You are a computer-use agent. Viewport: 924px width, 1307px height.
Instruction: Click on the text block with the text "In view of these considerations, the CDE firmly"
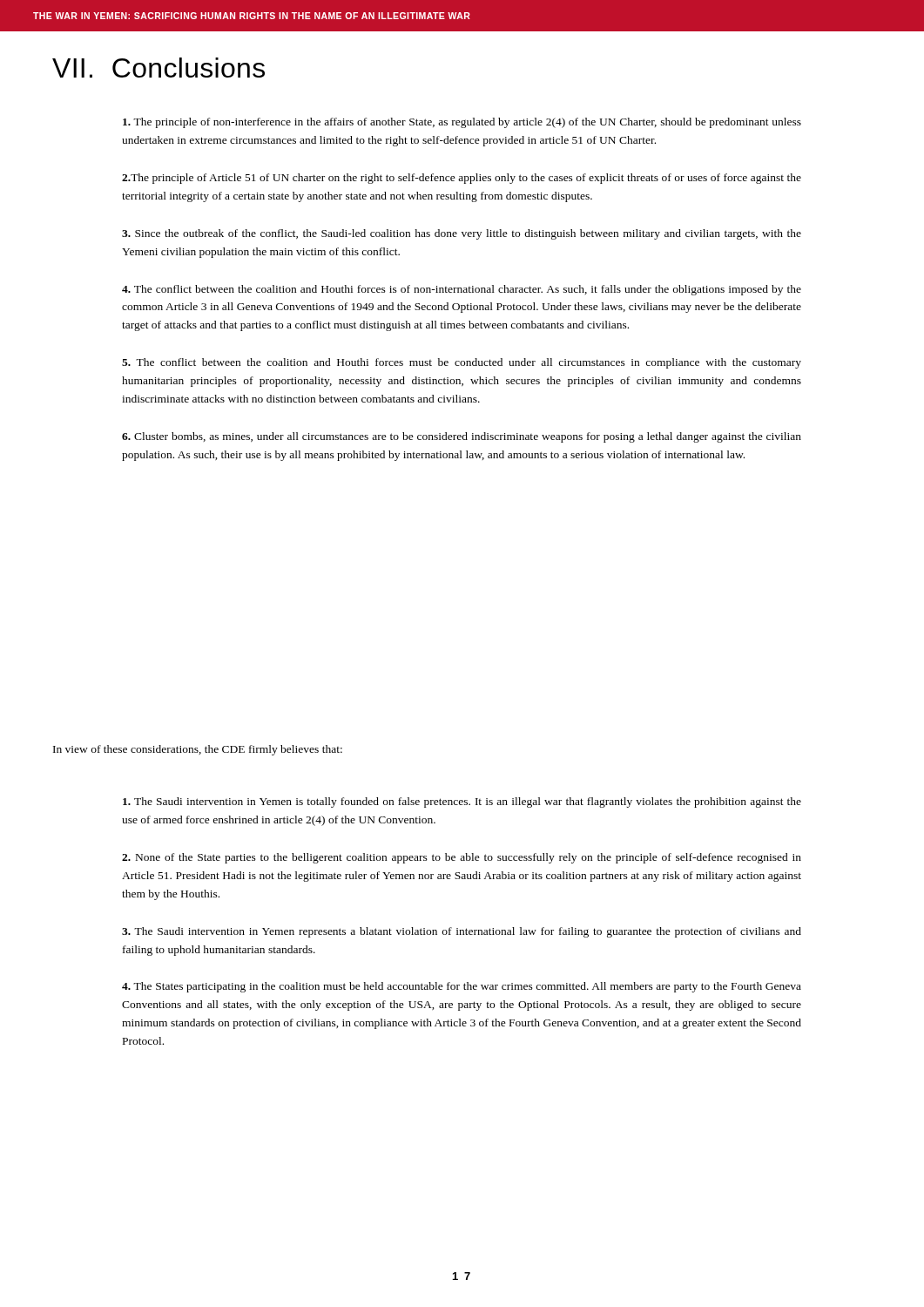(198, 749)
